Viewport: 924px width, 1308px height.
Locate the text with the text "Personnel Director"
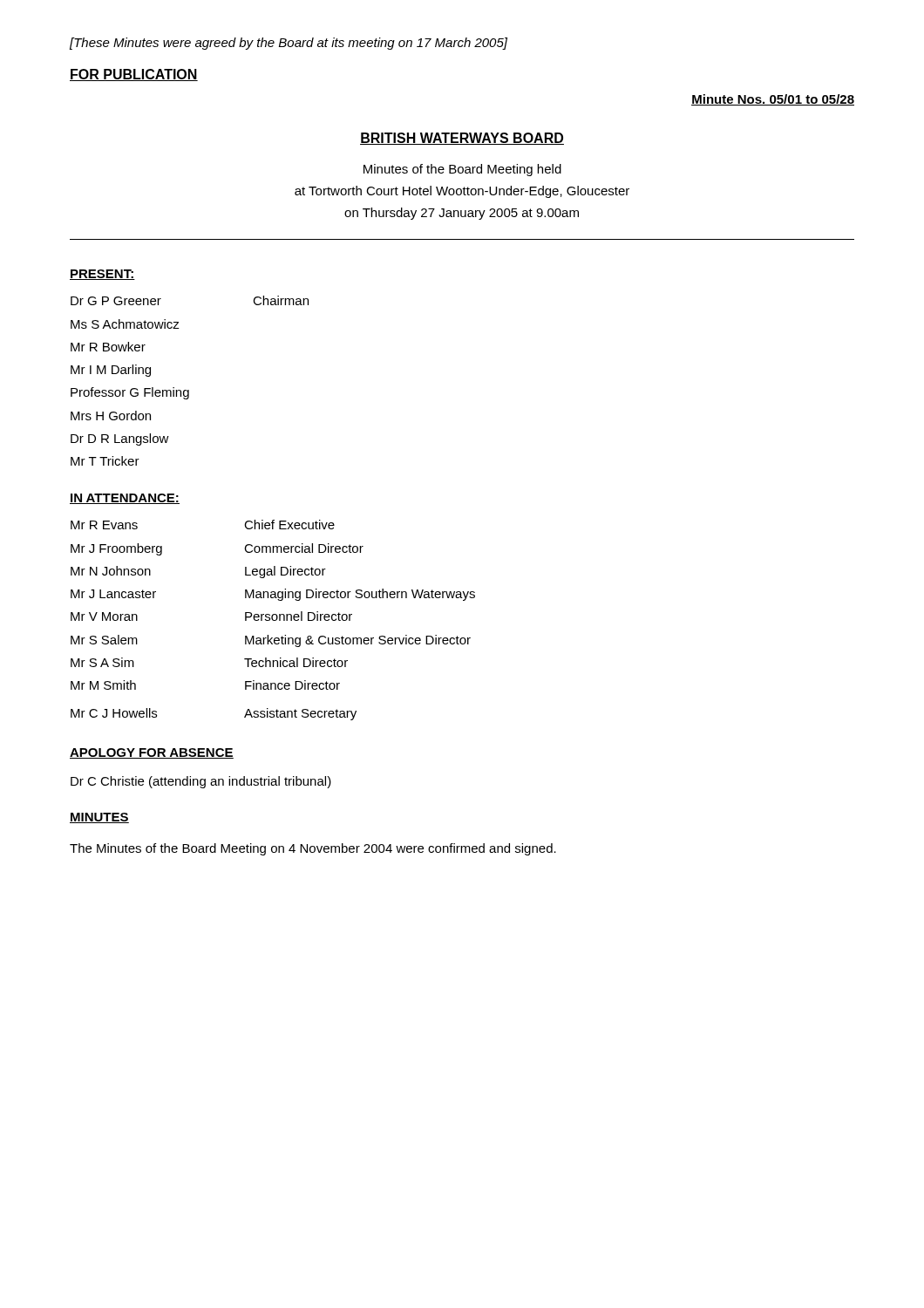(298, 616)
